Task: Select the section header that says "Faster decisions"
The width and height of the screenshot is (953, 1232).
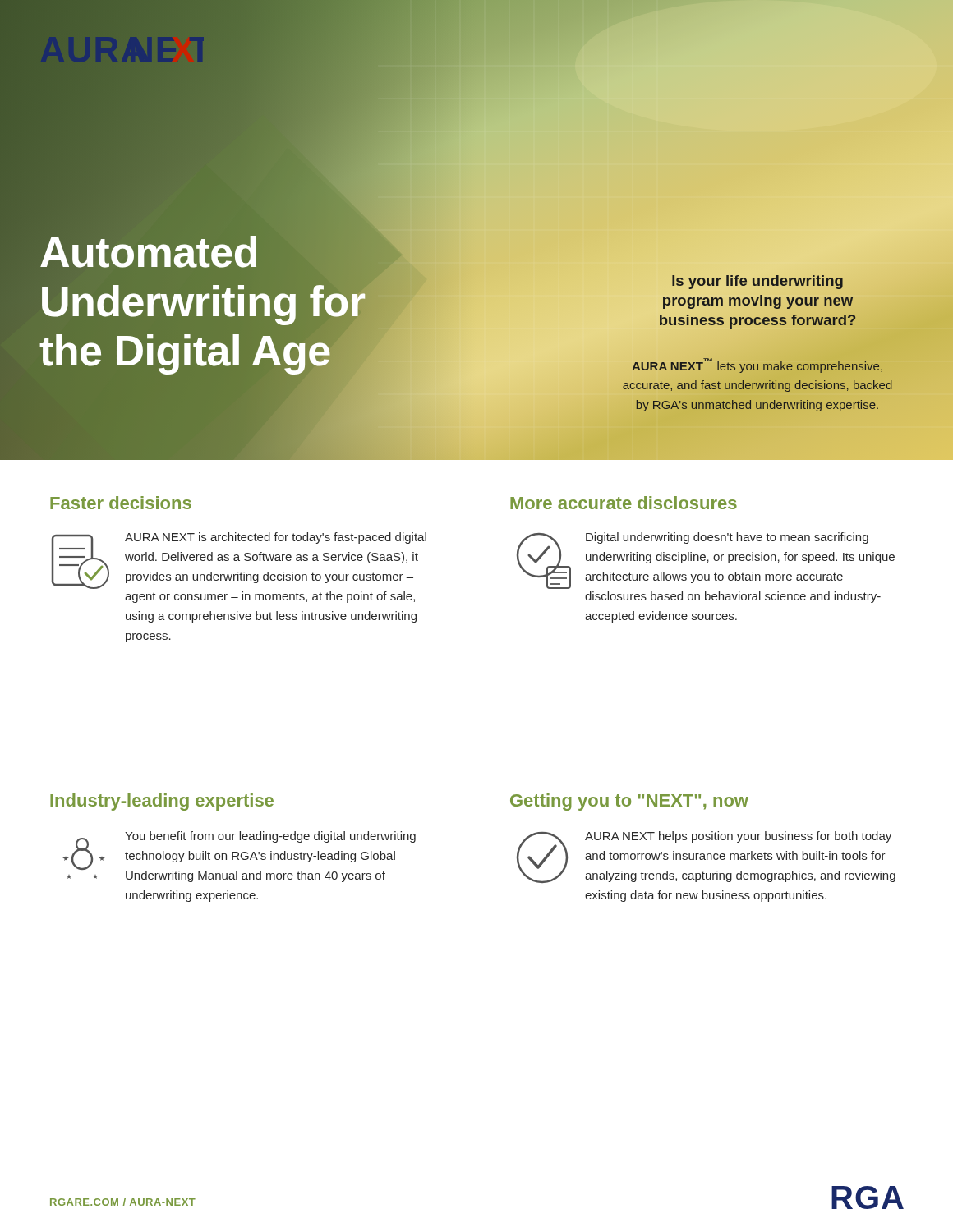Action: tap(121, 503)
